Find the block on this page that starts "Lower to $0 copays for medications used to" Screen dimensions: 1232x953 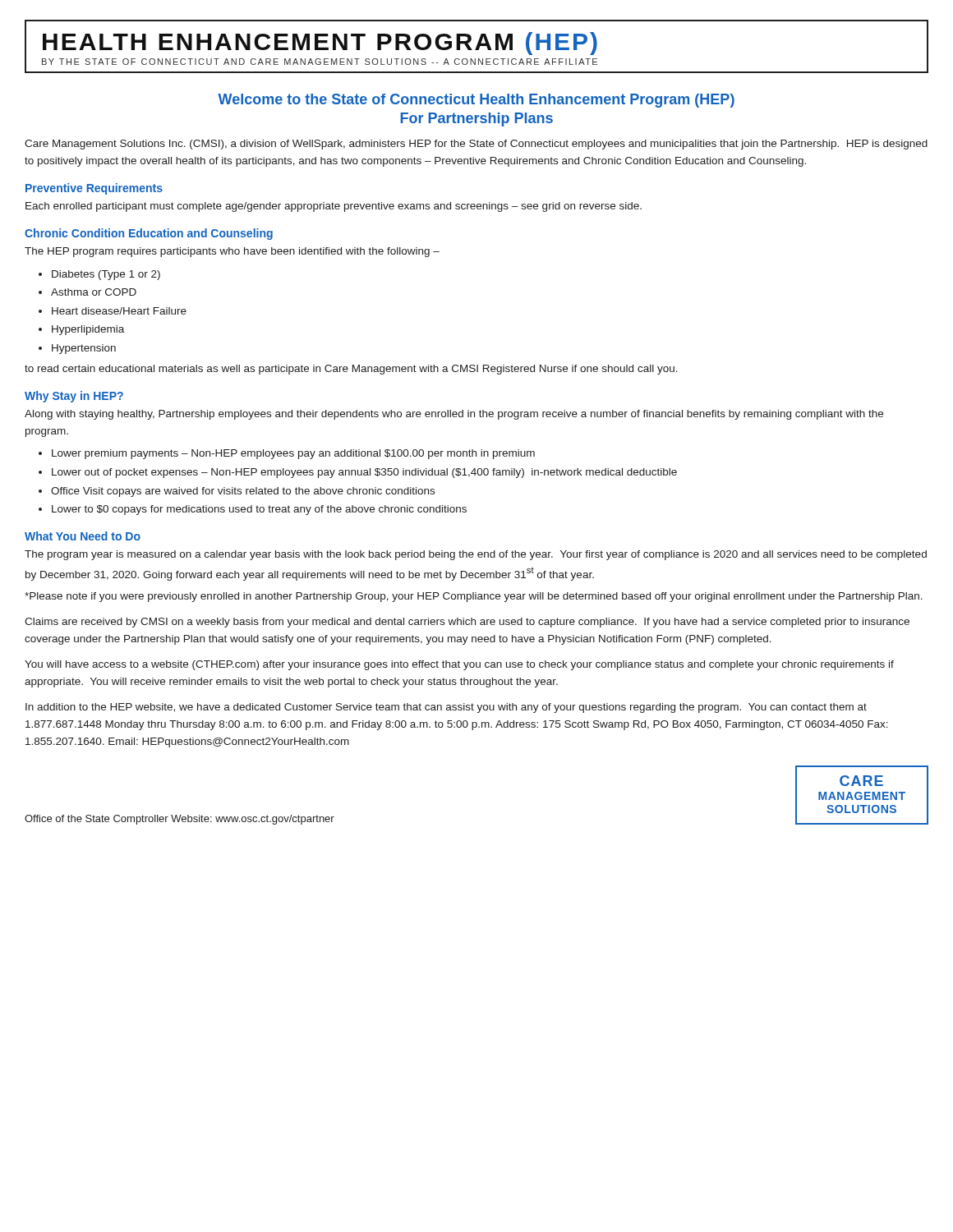pyautogui.click(x=259, y=509)
